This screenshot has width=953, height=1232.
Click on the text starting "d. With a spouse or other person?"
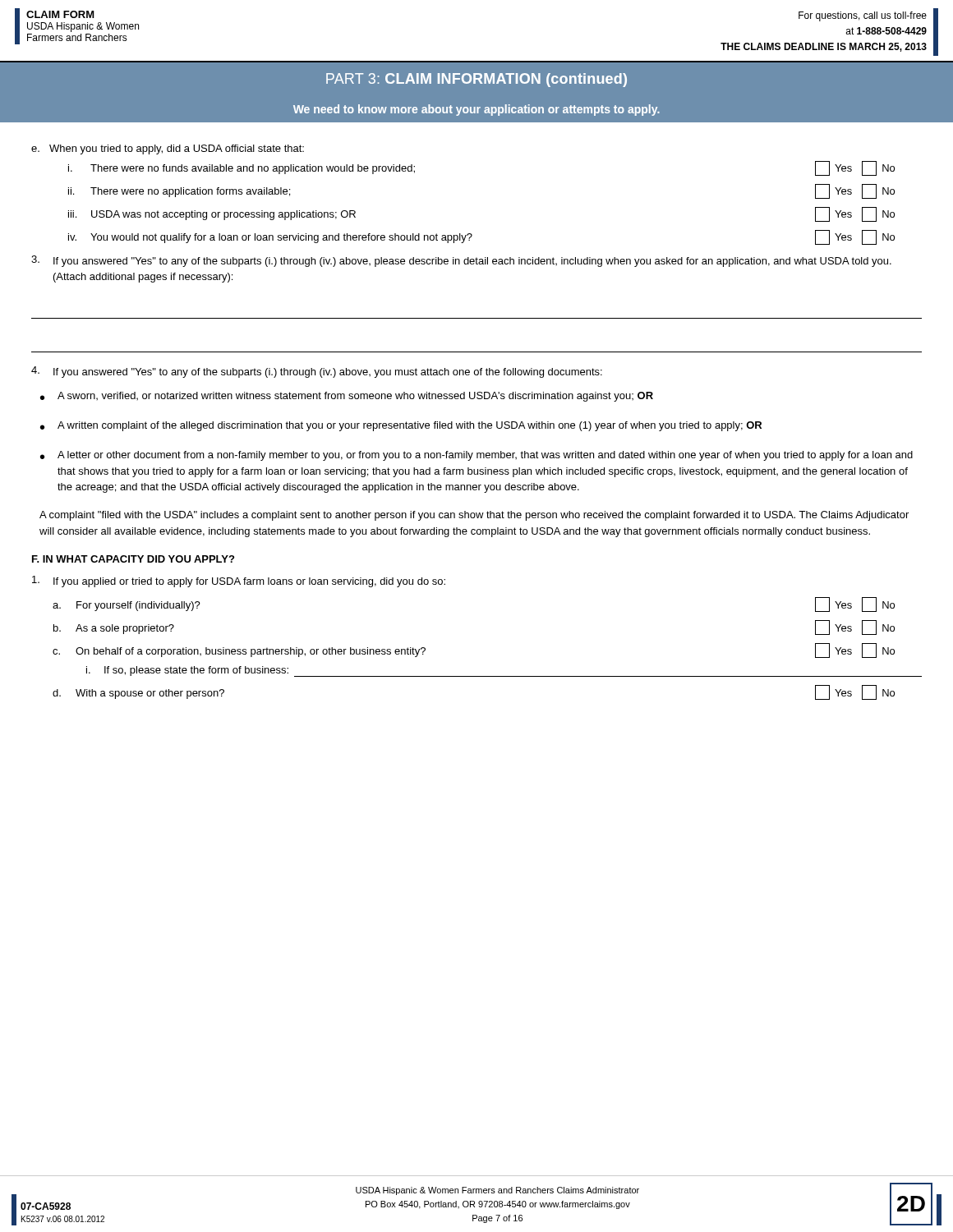[117, 691]
